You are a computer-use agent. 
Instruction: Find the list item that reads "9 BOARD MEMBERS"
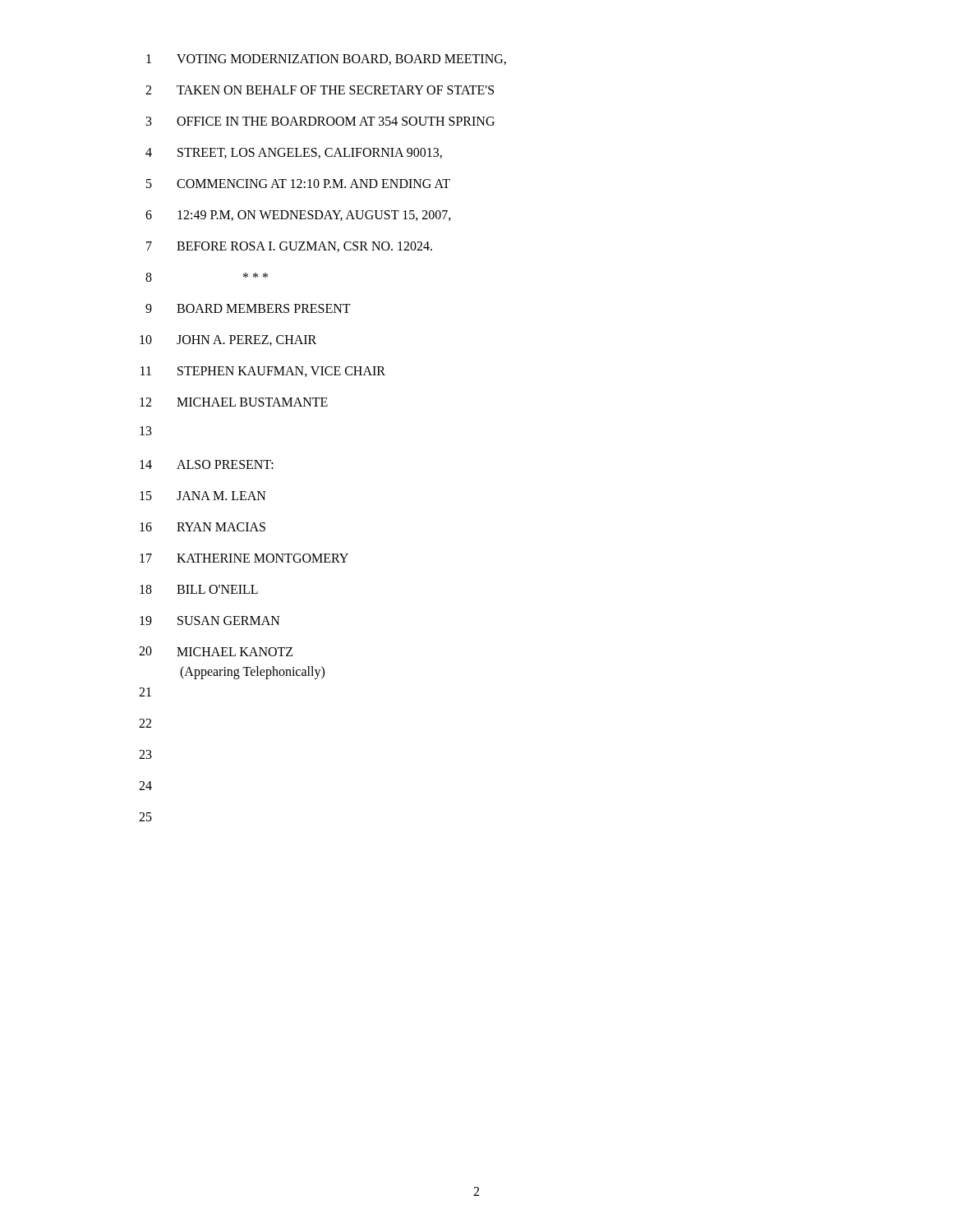click(x=248, y=308)
